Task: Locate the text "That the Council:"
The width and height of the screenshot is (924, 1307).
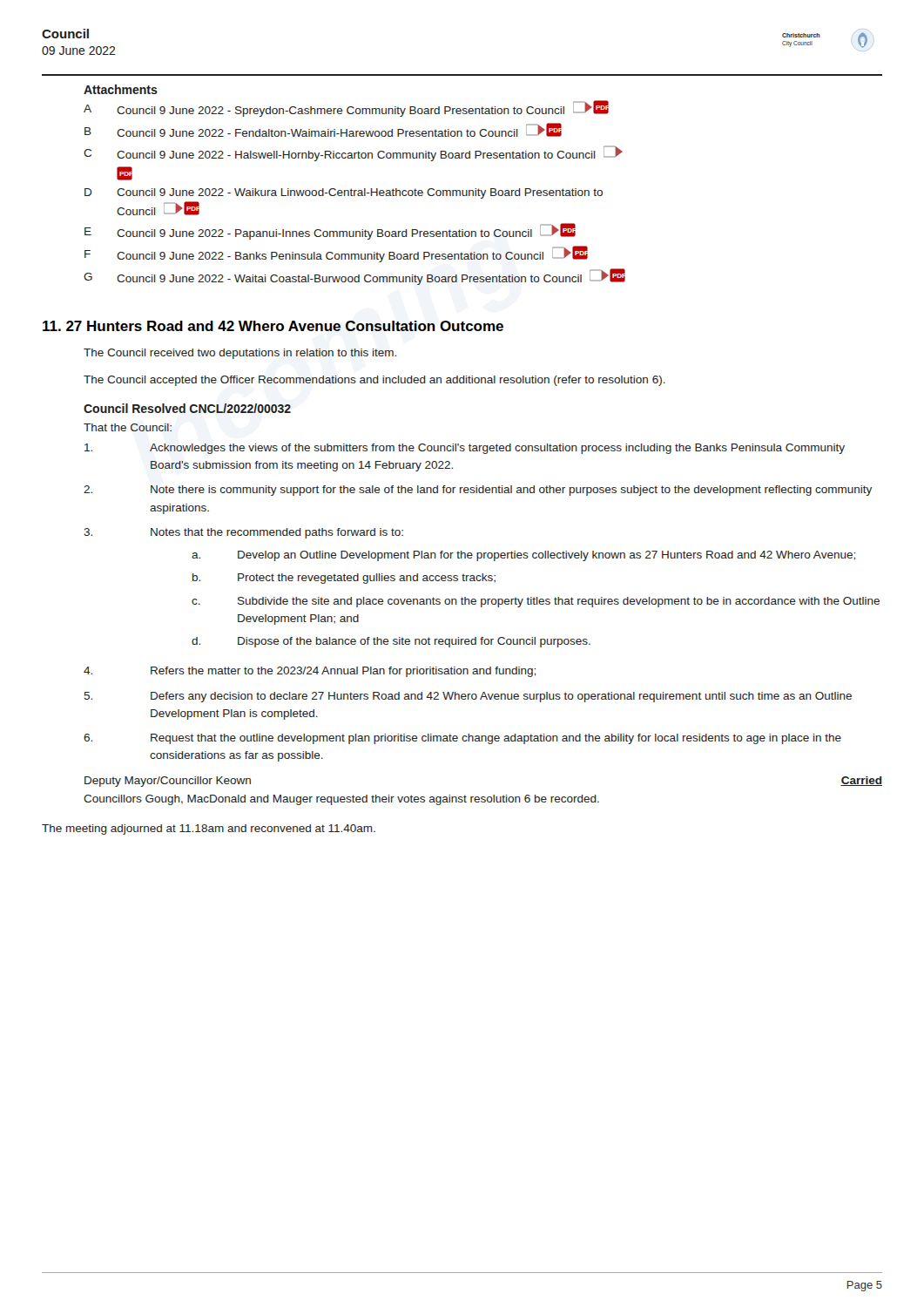Action: (x=128, y=427)
